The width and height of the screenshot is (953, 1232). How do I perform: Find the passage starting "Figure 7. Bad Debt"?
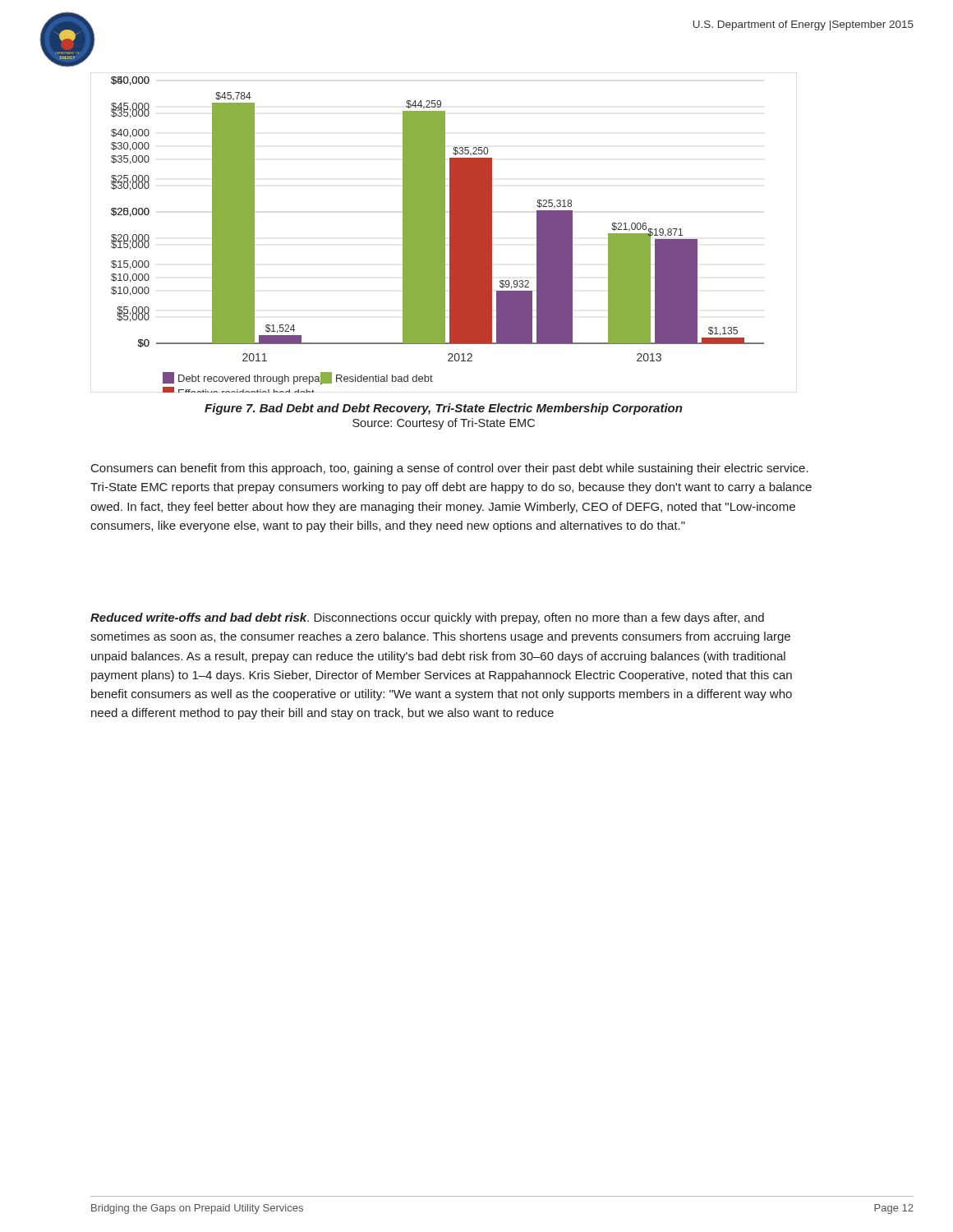click(444, 415)
